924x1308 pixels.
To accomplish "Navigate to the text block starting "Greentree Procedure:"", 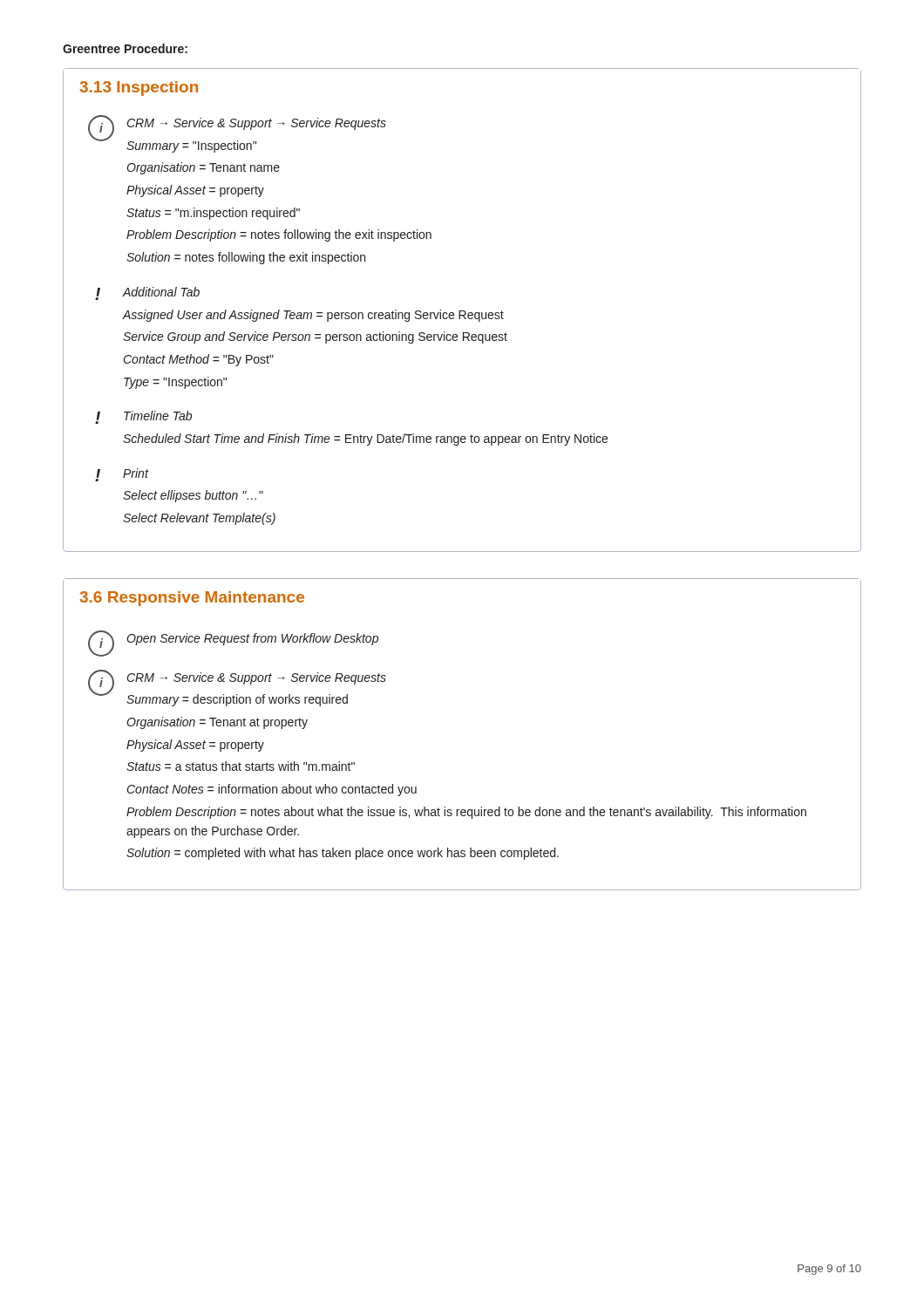I will pyautogui.click(x=125, y=49).
